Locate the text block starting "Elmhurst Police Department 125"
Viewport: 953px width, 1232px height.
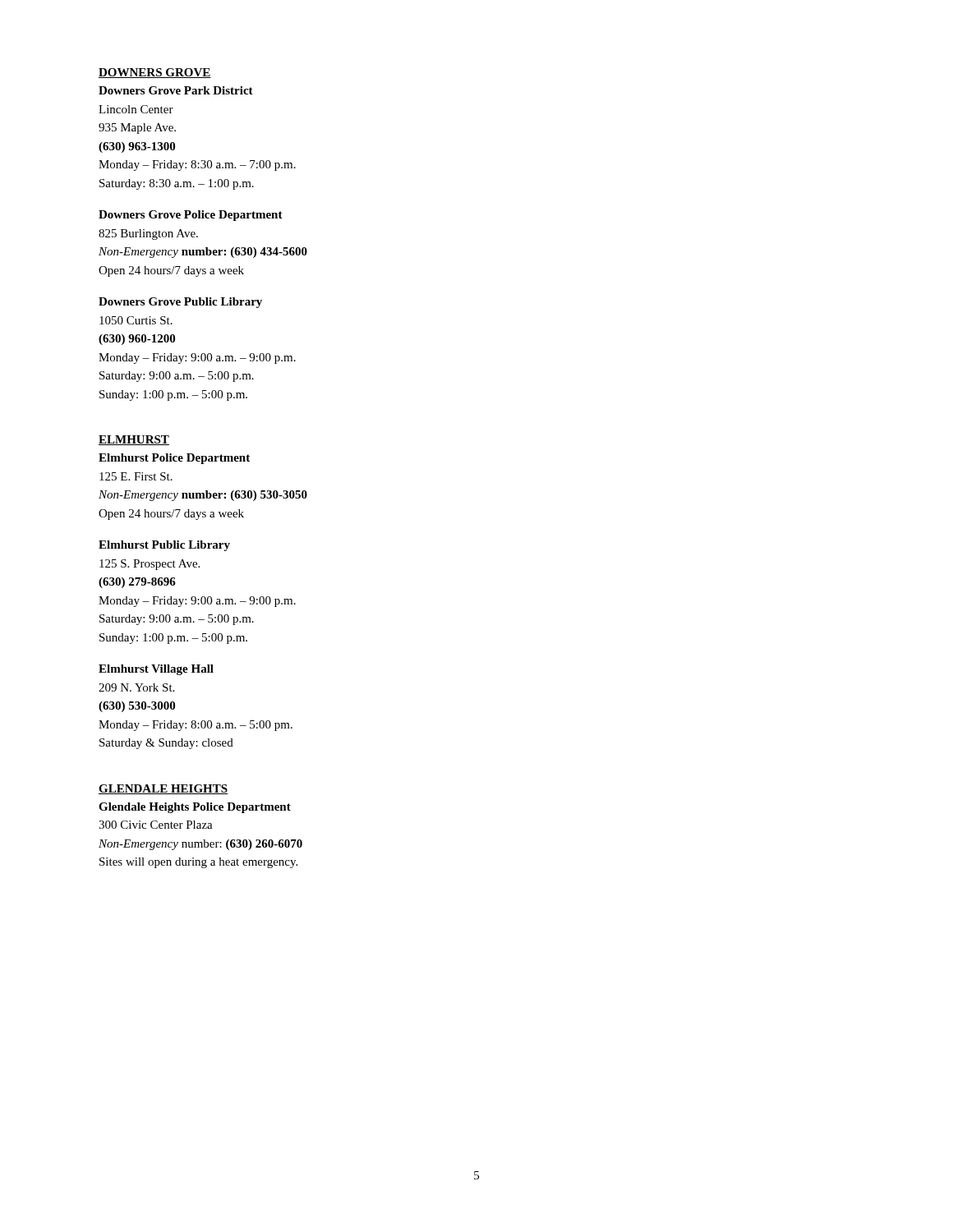[x=174, y=459]
